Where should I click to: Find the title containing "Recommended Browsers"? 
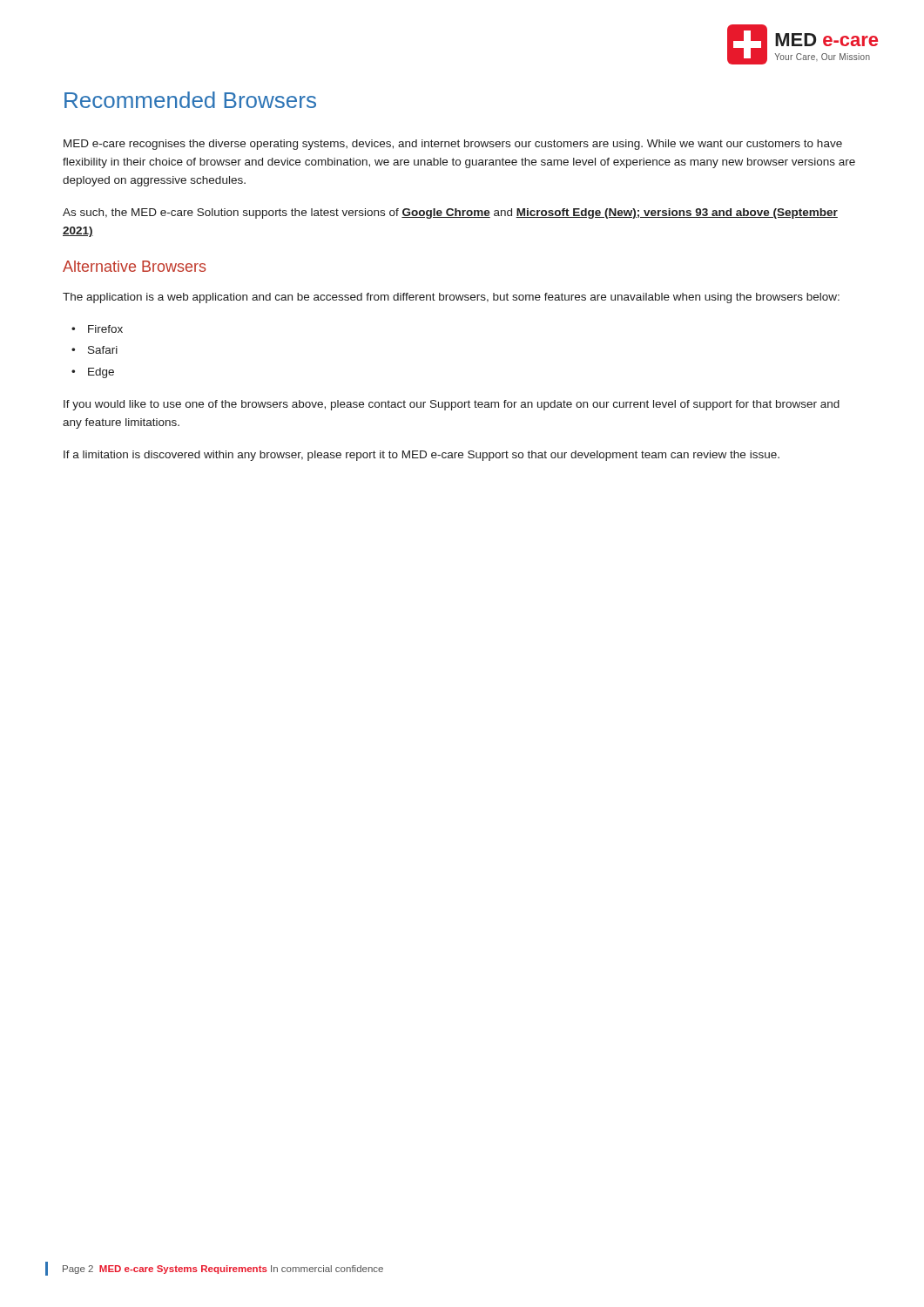click(190, 100)
